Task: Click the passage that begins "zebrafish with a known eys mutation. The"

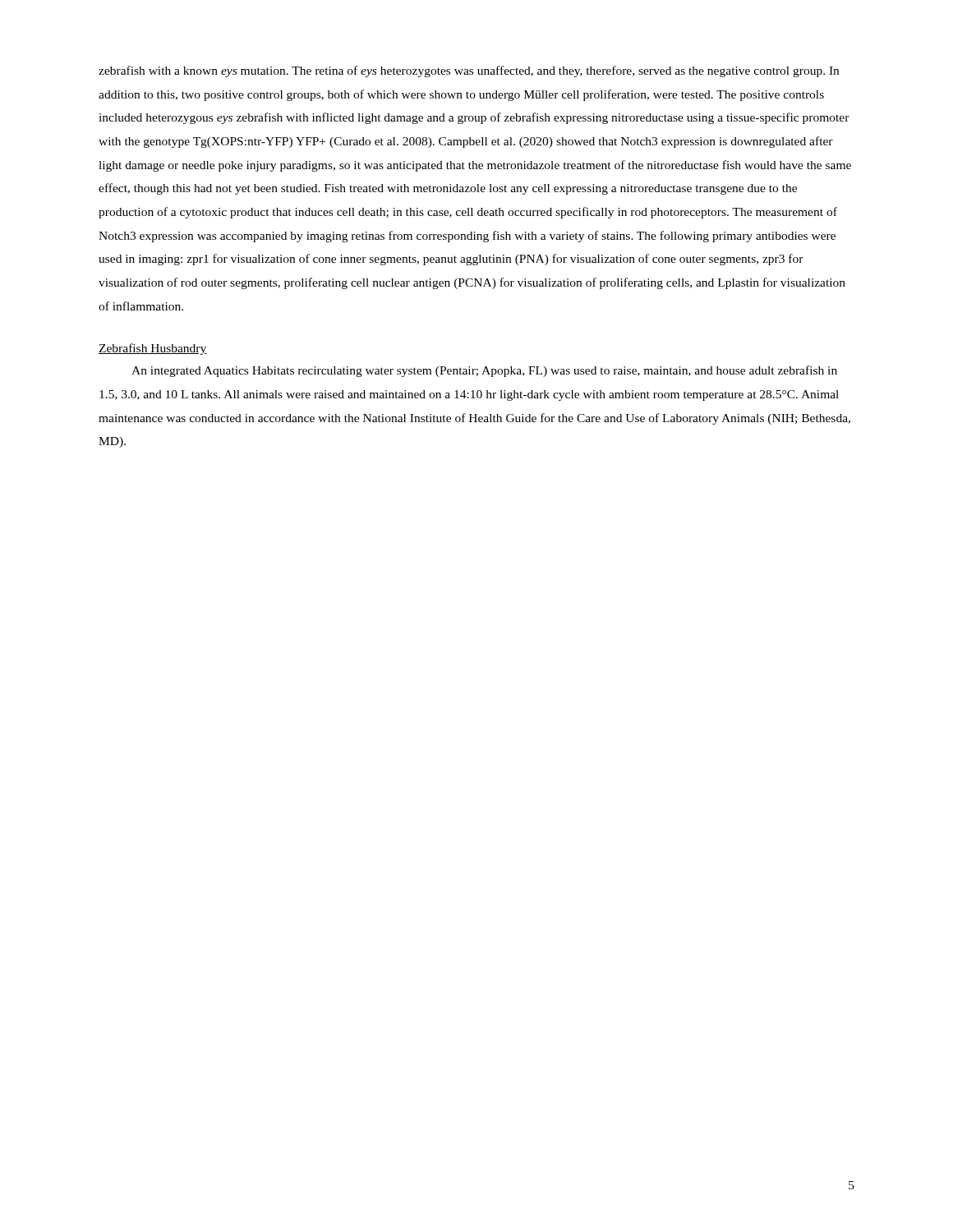Action: pos(475,188)
